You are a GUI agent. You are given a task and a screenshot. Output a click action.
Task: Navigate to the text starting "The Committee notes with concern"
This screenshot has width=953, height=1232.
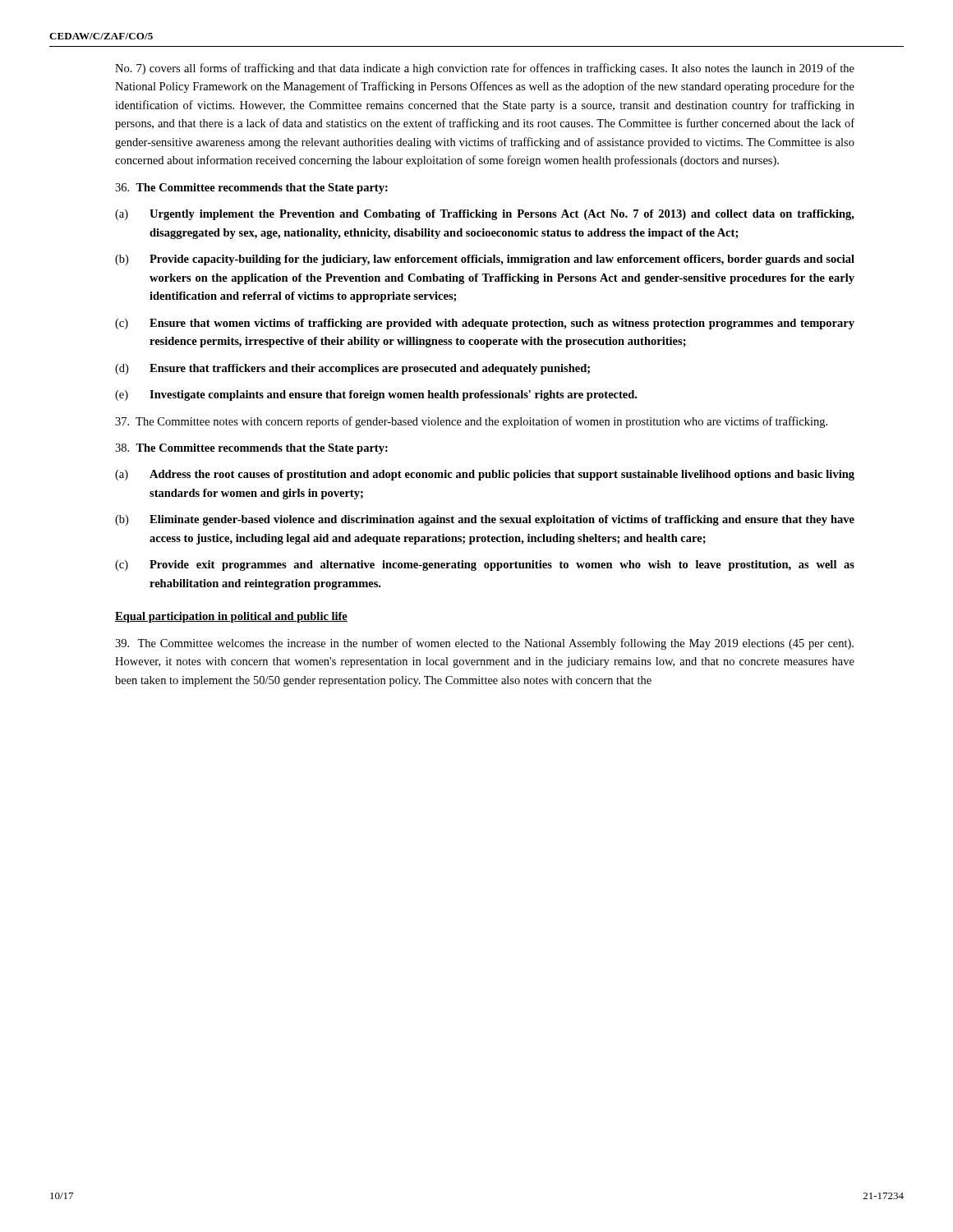[x=485, y=421]
